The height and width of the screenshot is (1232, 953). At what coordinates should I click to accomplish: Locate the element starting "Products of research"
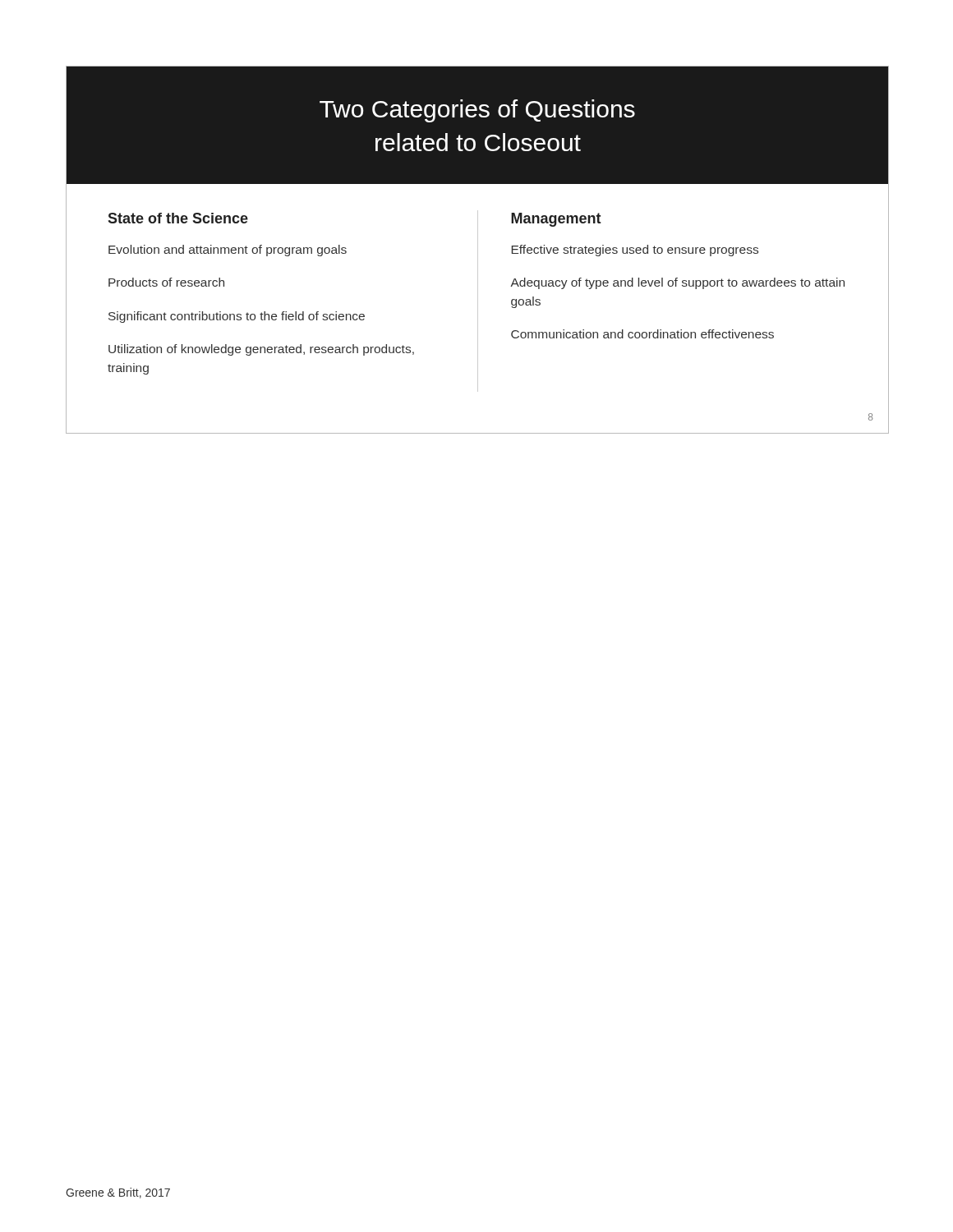tap(166, 282)
